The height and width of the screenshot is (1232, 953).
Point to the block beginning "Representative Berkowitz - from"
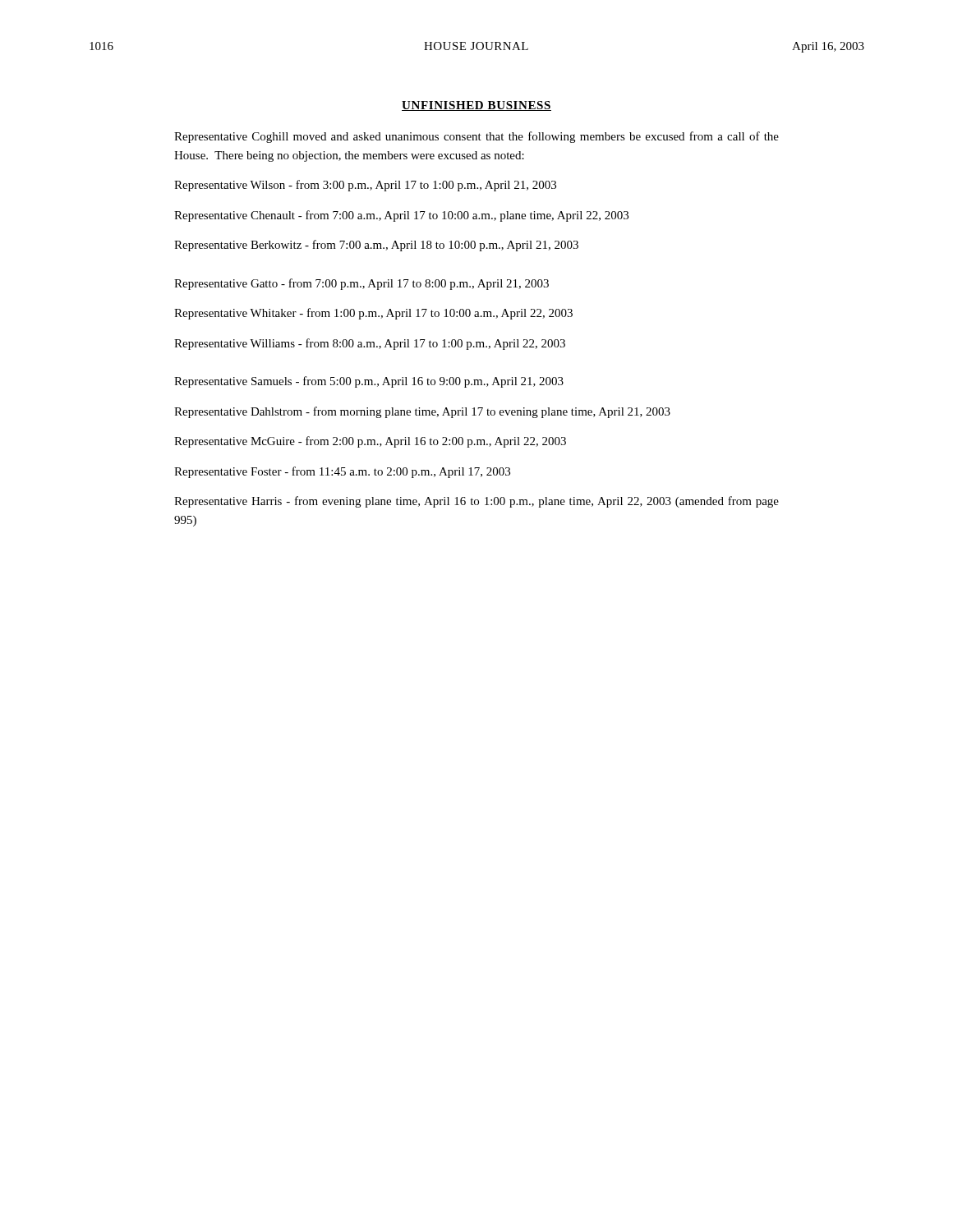click(376, 245)
